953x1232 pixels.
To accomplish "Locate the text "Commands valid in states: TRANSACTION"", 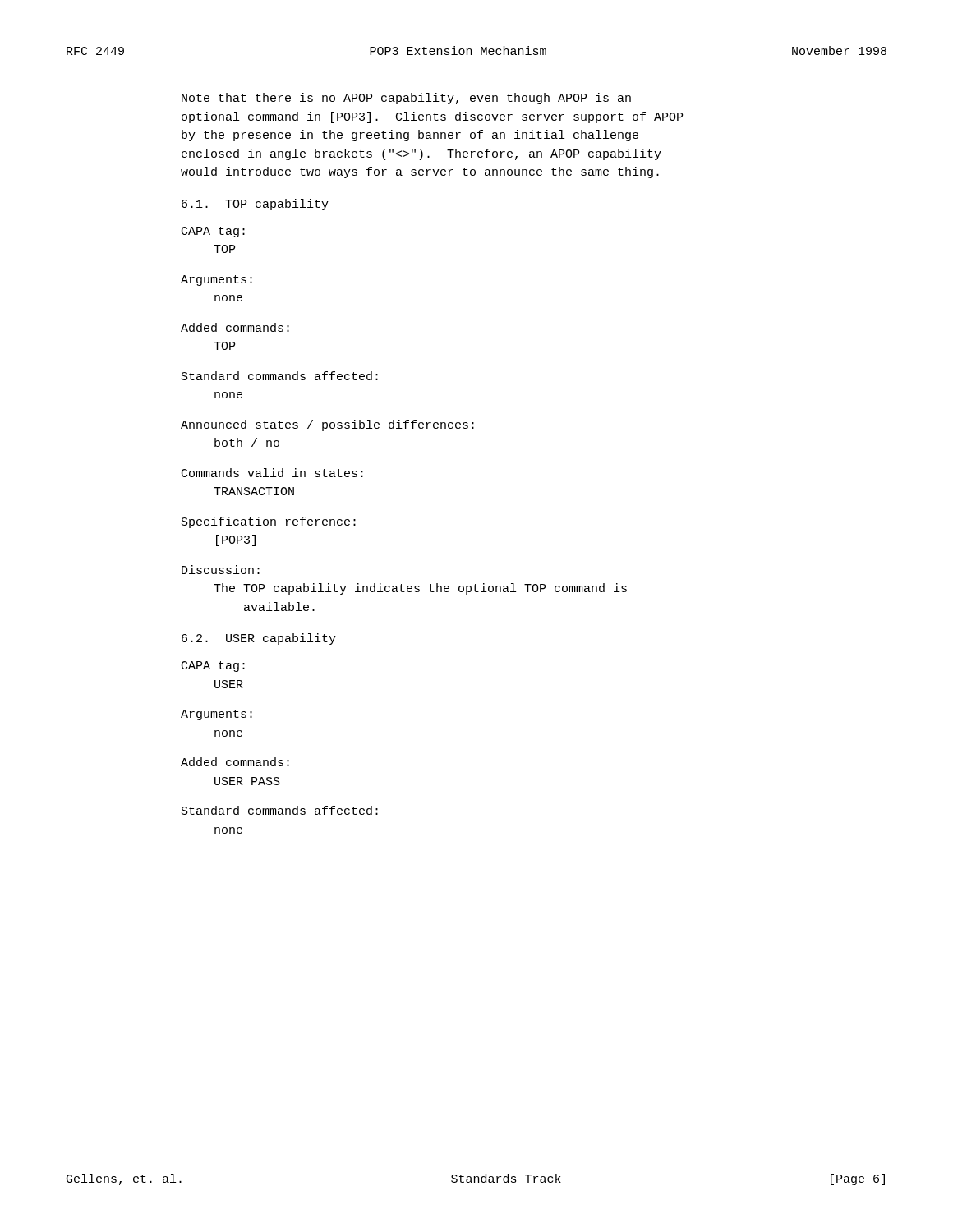I will pos(272,473).
